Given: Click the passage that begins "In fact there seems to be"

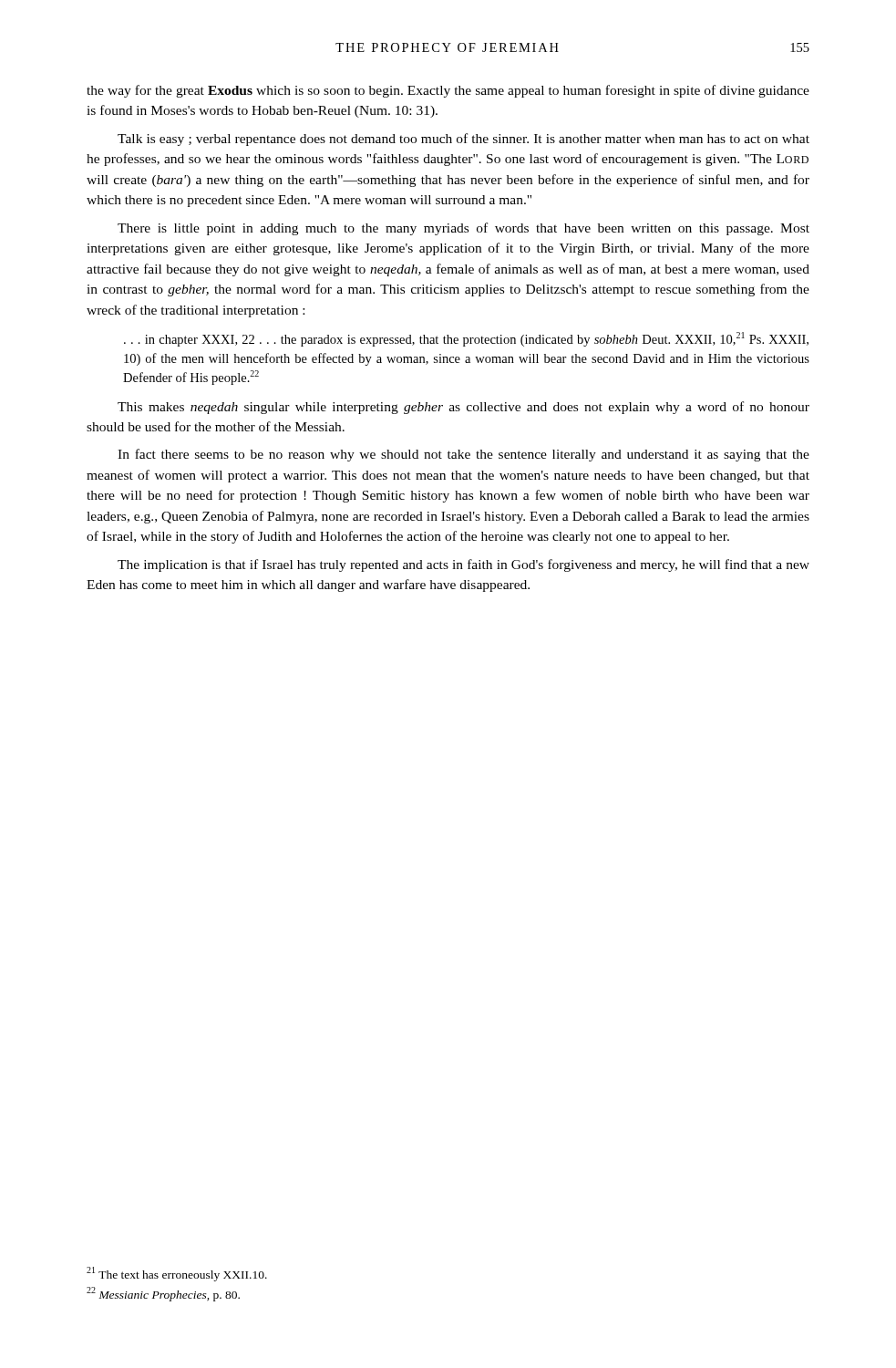Looking at the screenshot, I should tap(448, 496).
